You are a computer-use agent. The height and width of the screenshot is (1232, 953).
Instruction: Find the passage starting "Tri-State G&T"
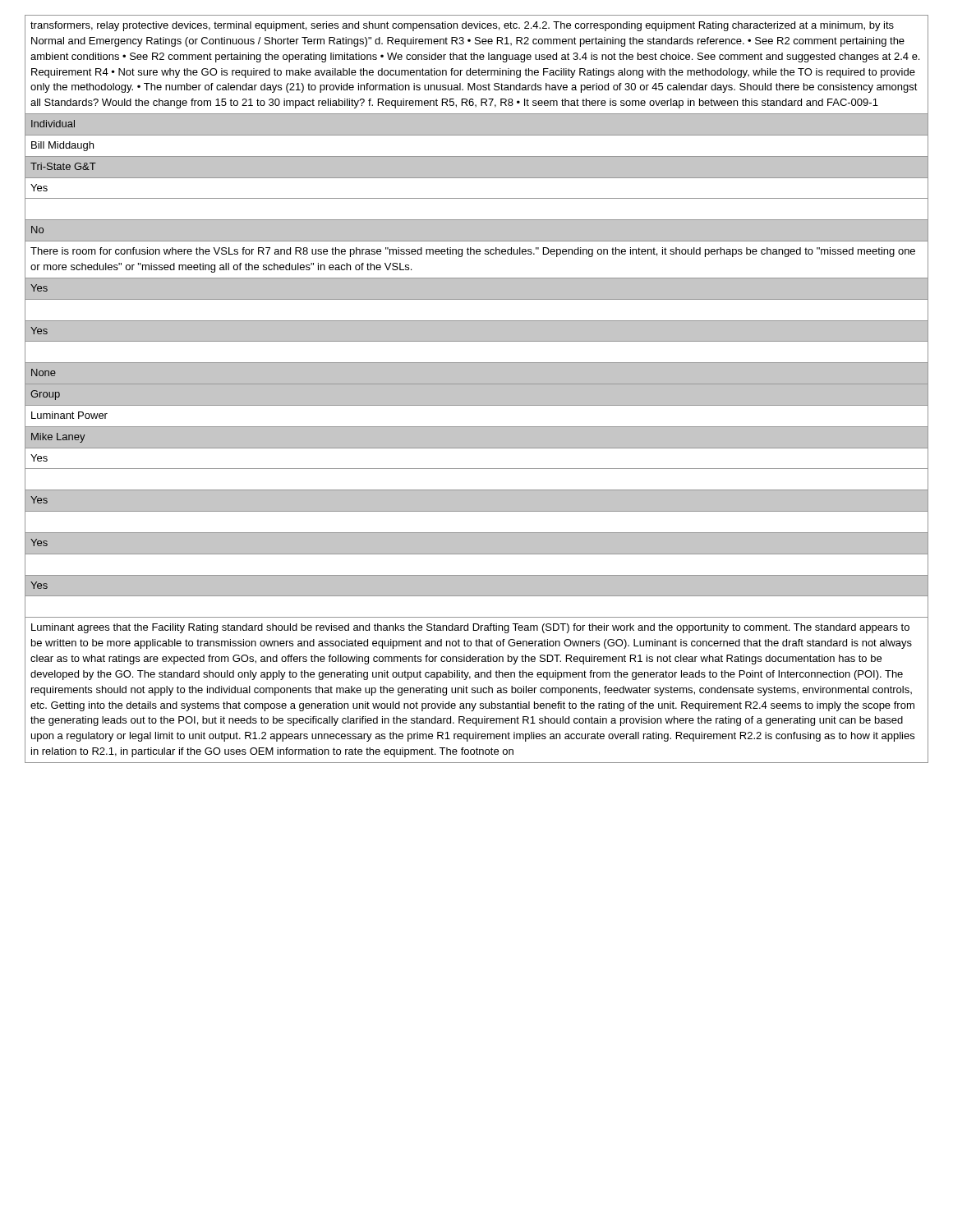63,166
